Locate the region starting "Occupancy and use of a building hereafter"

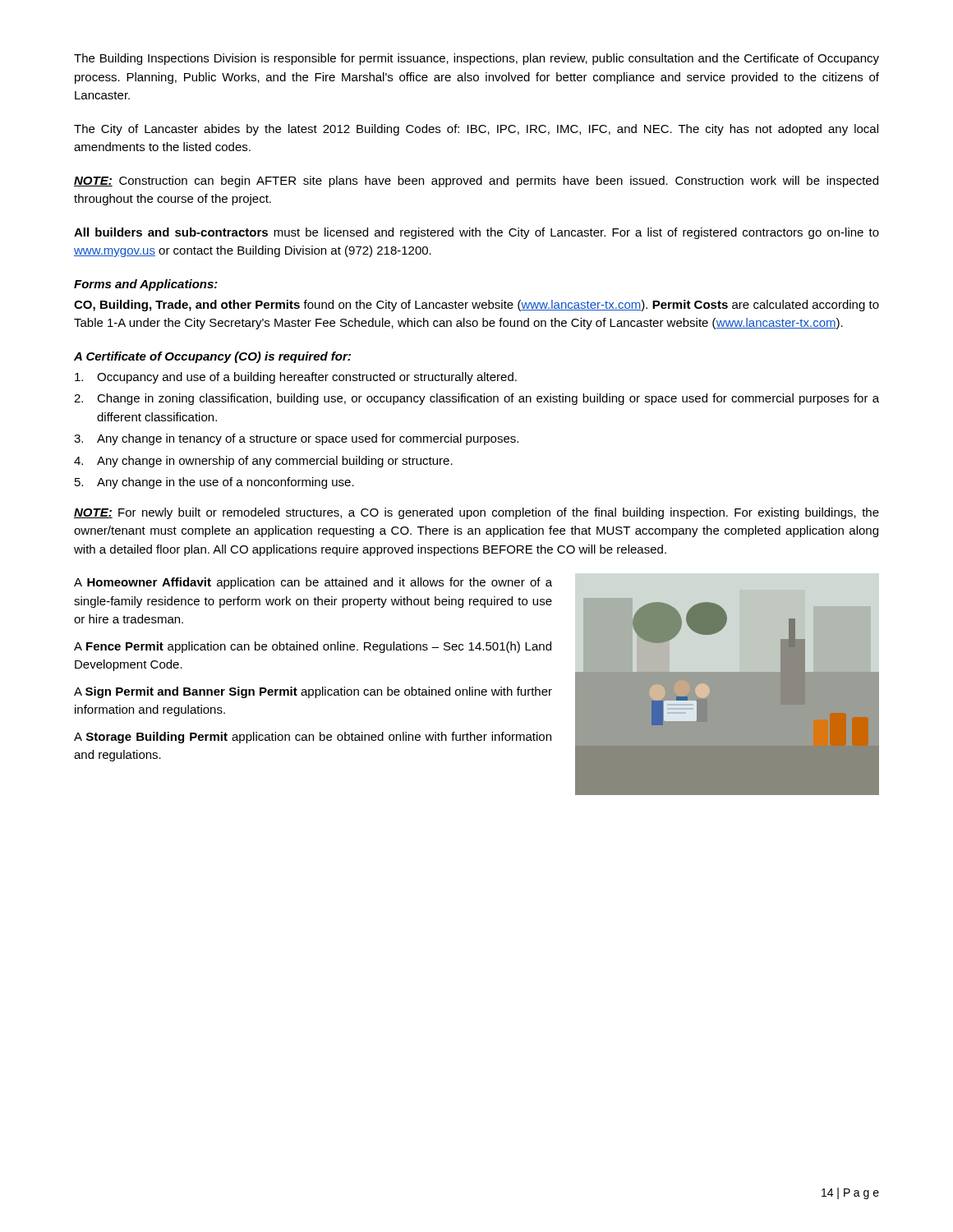(296, 377)
